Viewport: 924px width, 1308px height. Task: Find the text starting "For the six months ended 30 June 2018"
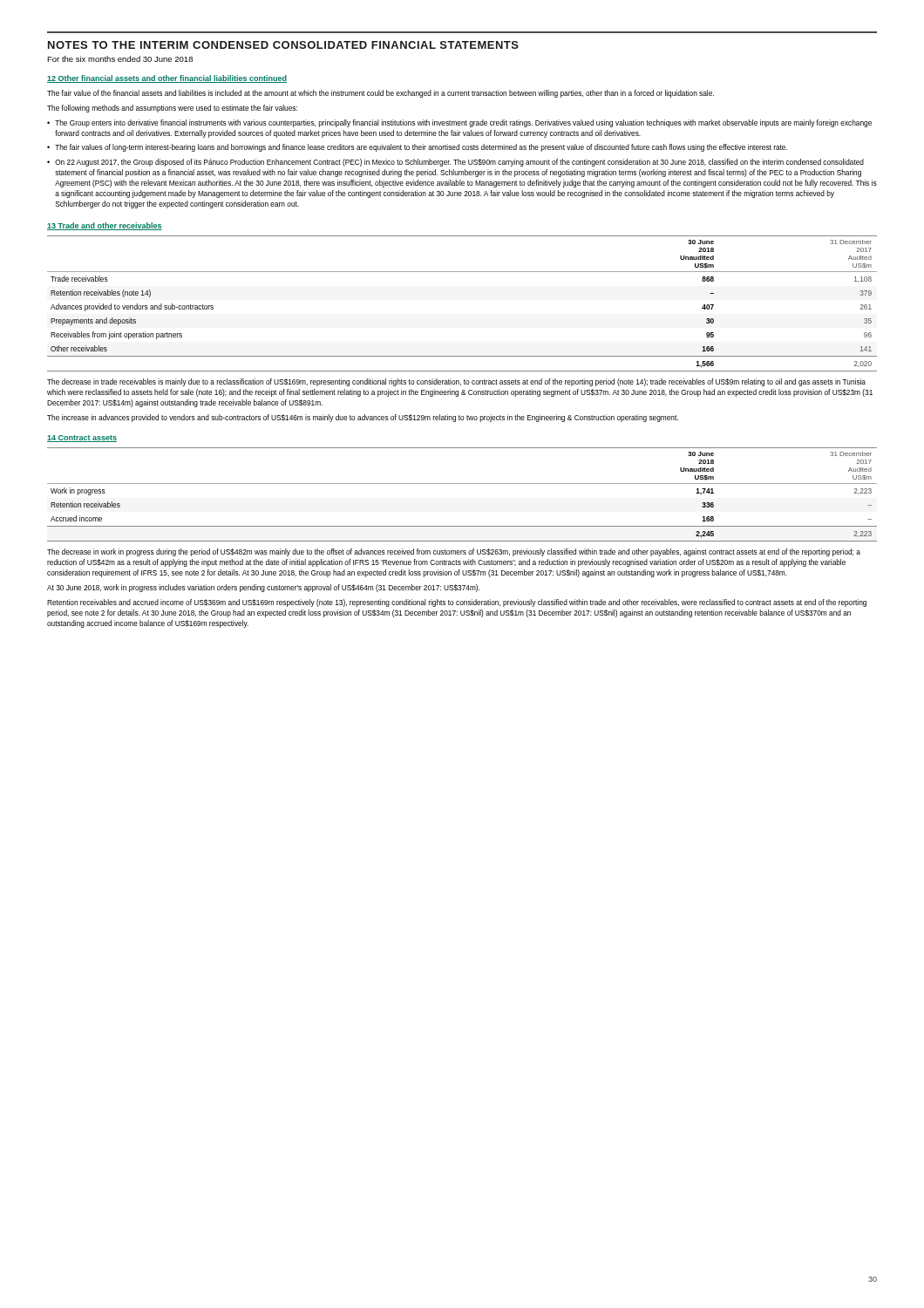pyautogui.click(x=120, y=59)
